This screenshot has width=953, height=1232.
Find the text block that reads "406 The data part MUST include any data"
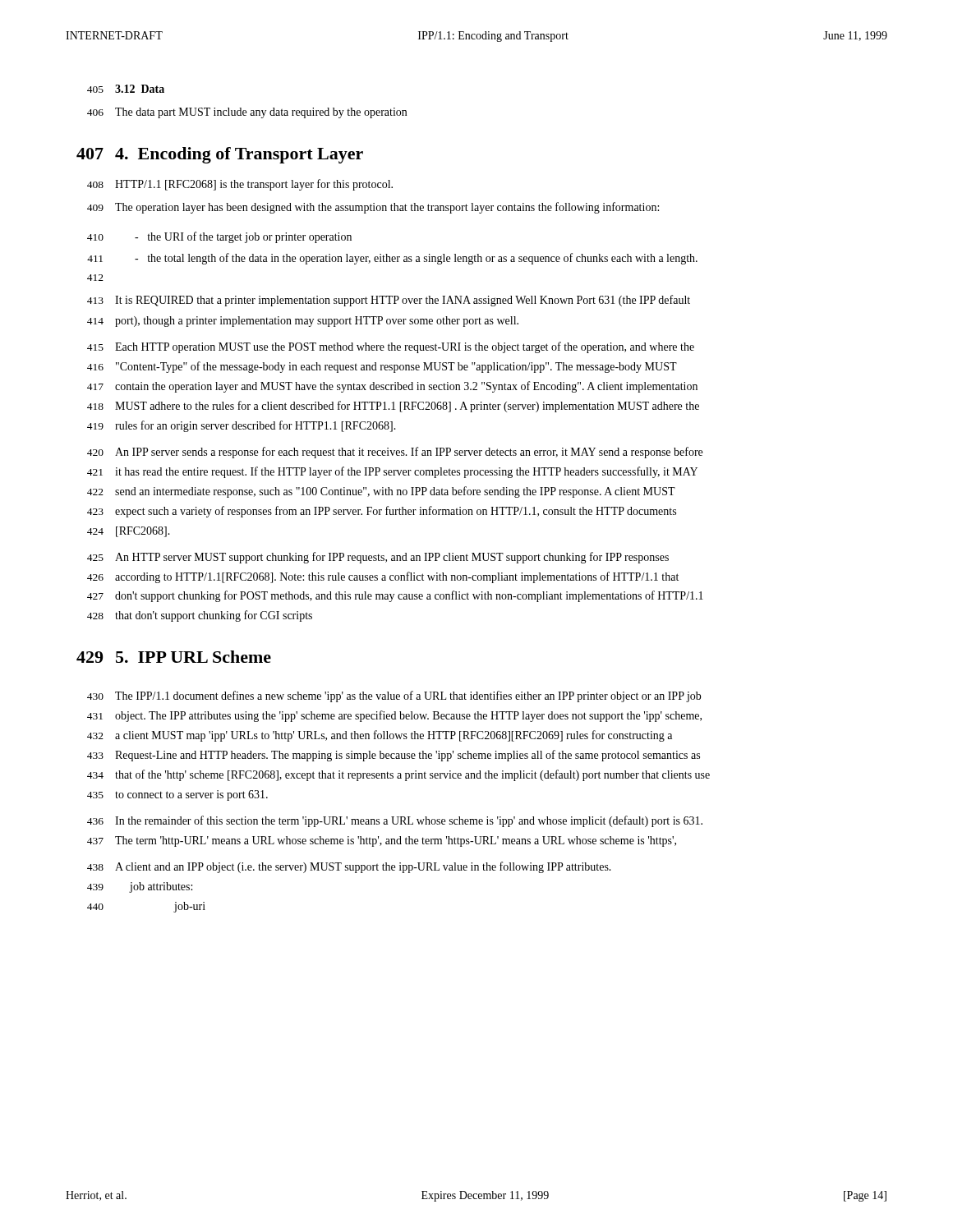tap(247, 113)
